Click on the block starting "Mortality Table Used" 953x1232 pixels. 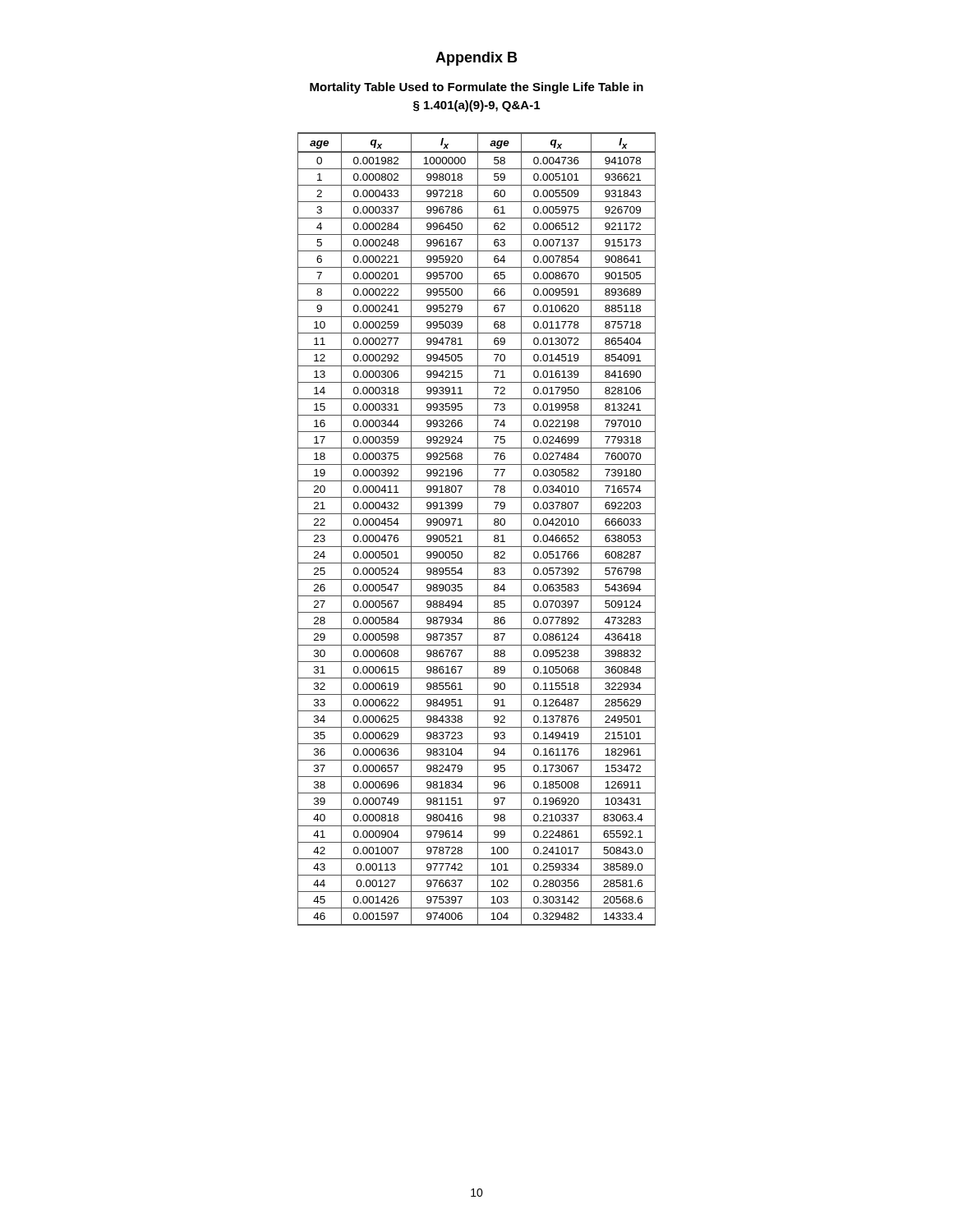coord(476,96)
